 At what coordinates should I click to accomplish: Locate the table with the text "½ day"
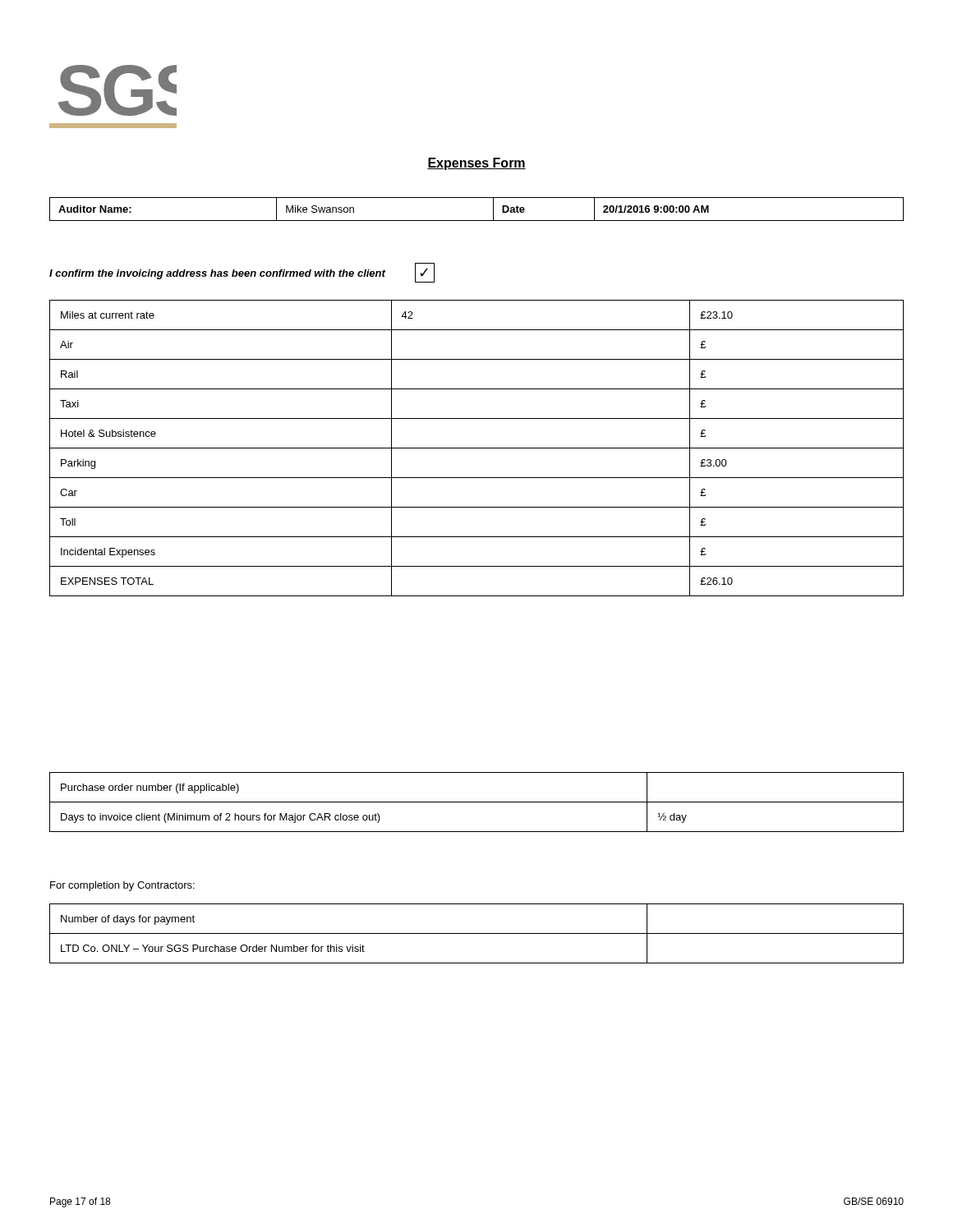(x=476, y=802)
